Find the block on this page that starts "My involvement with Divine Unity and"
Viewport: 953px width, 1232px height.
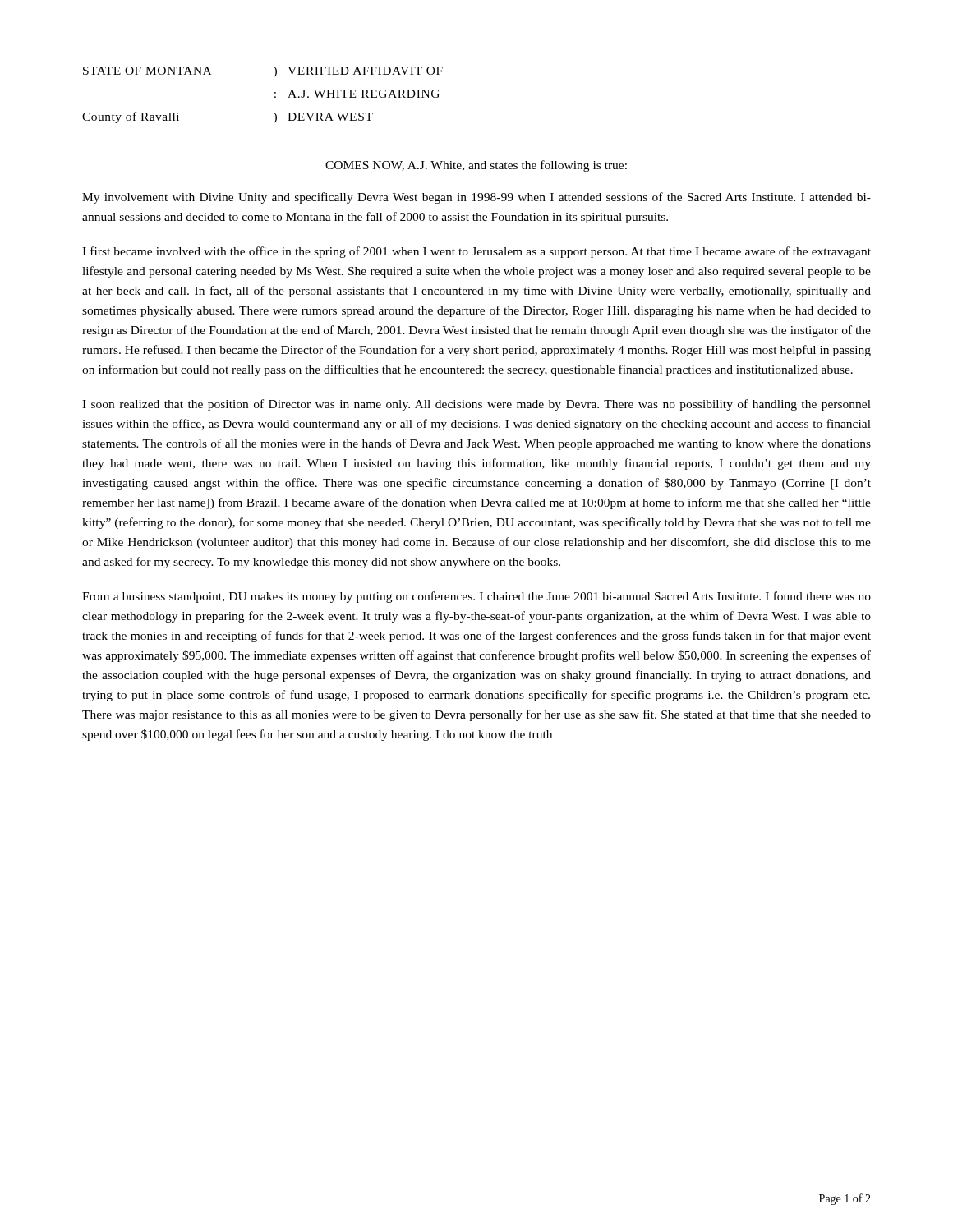point(476,206)
